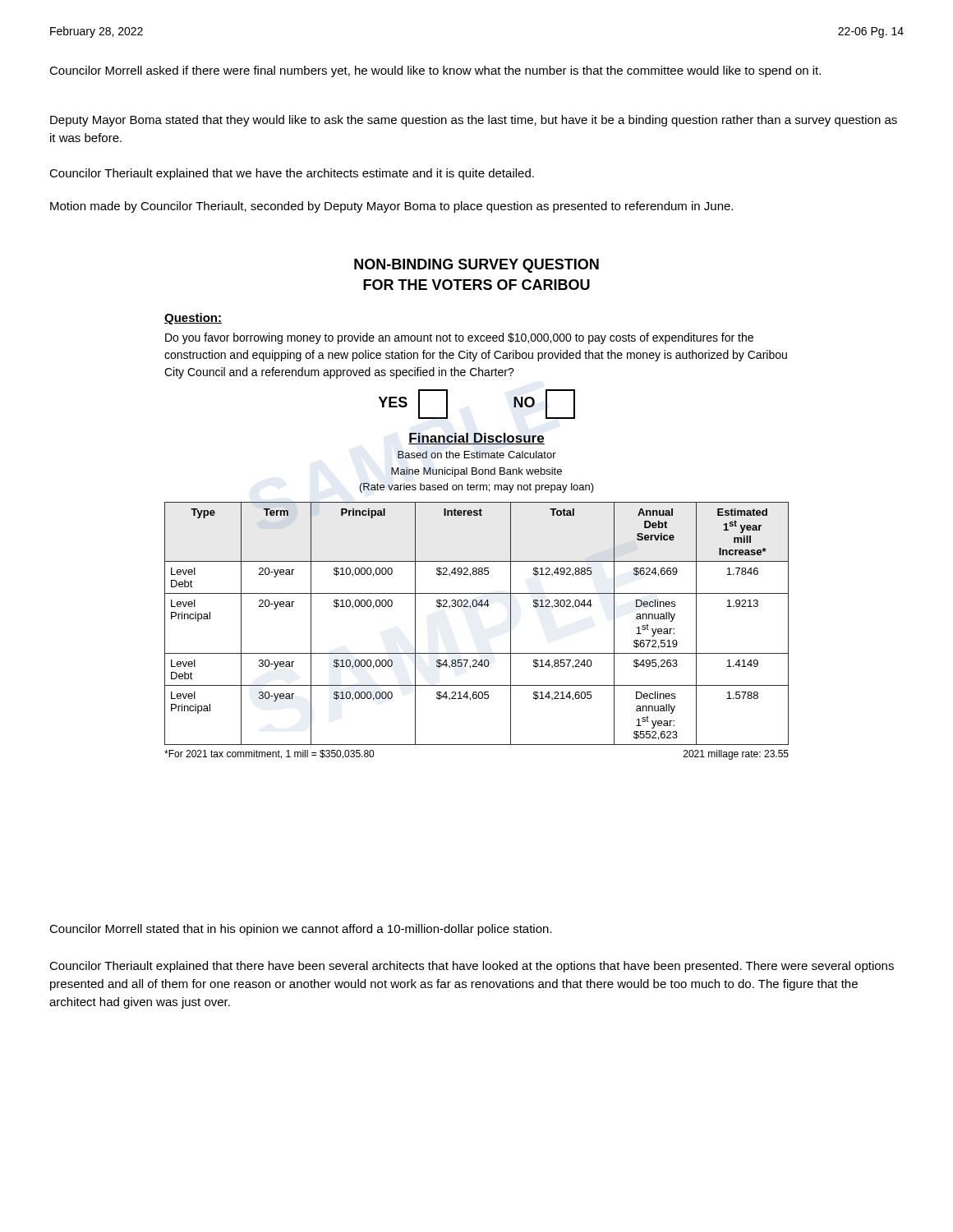The image size is (953, 1232).
Task: Point to the text block starting "Councilor Morrell stated"
Action: pyautogui.click(x=301, y=928)
